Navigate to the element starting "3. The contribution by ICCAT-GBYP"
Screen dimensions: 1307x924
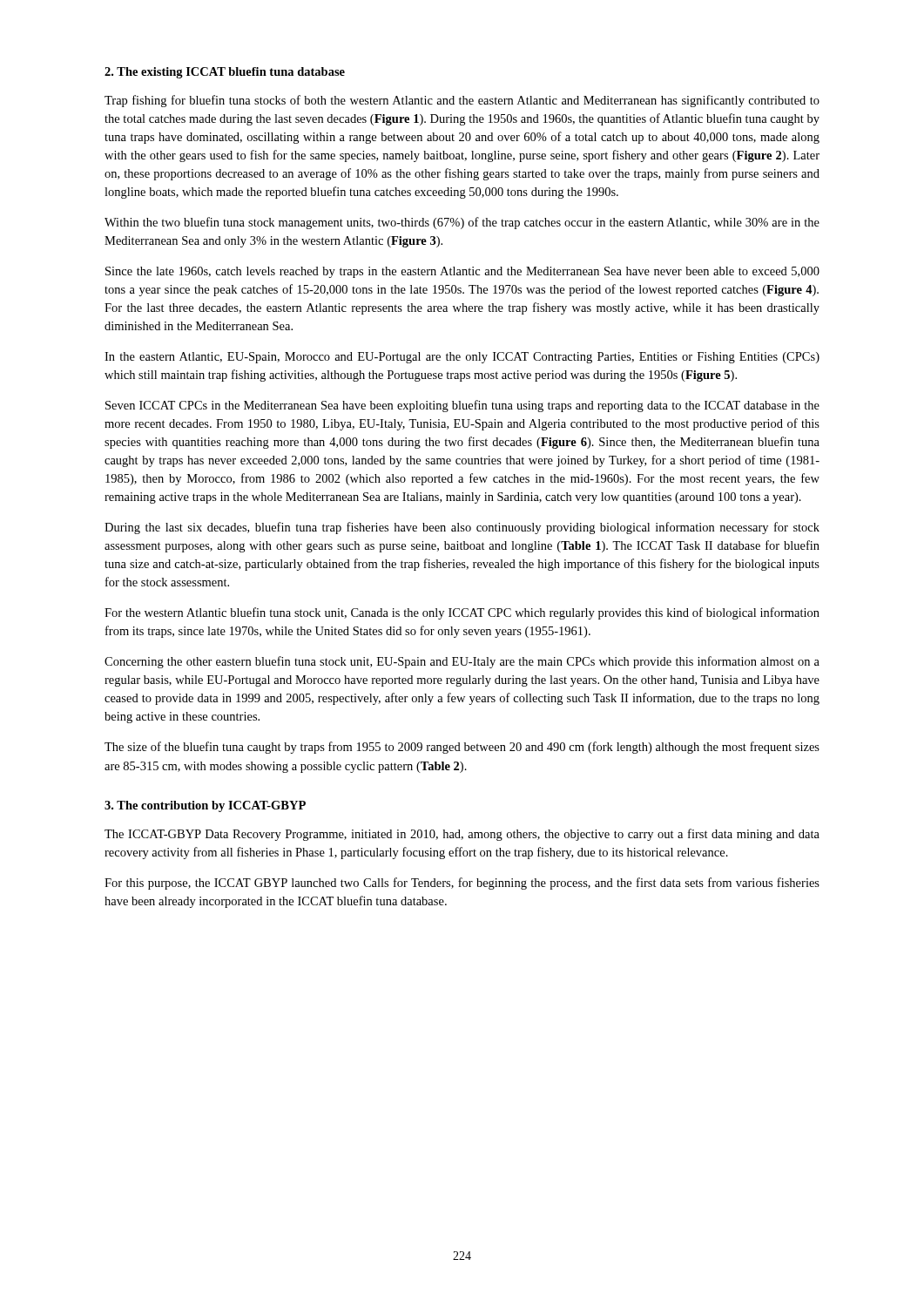205,805
